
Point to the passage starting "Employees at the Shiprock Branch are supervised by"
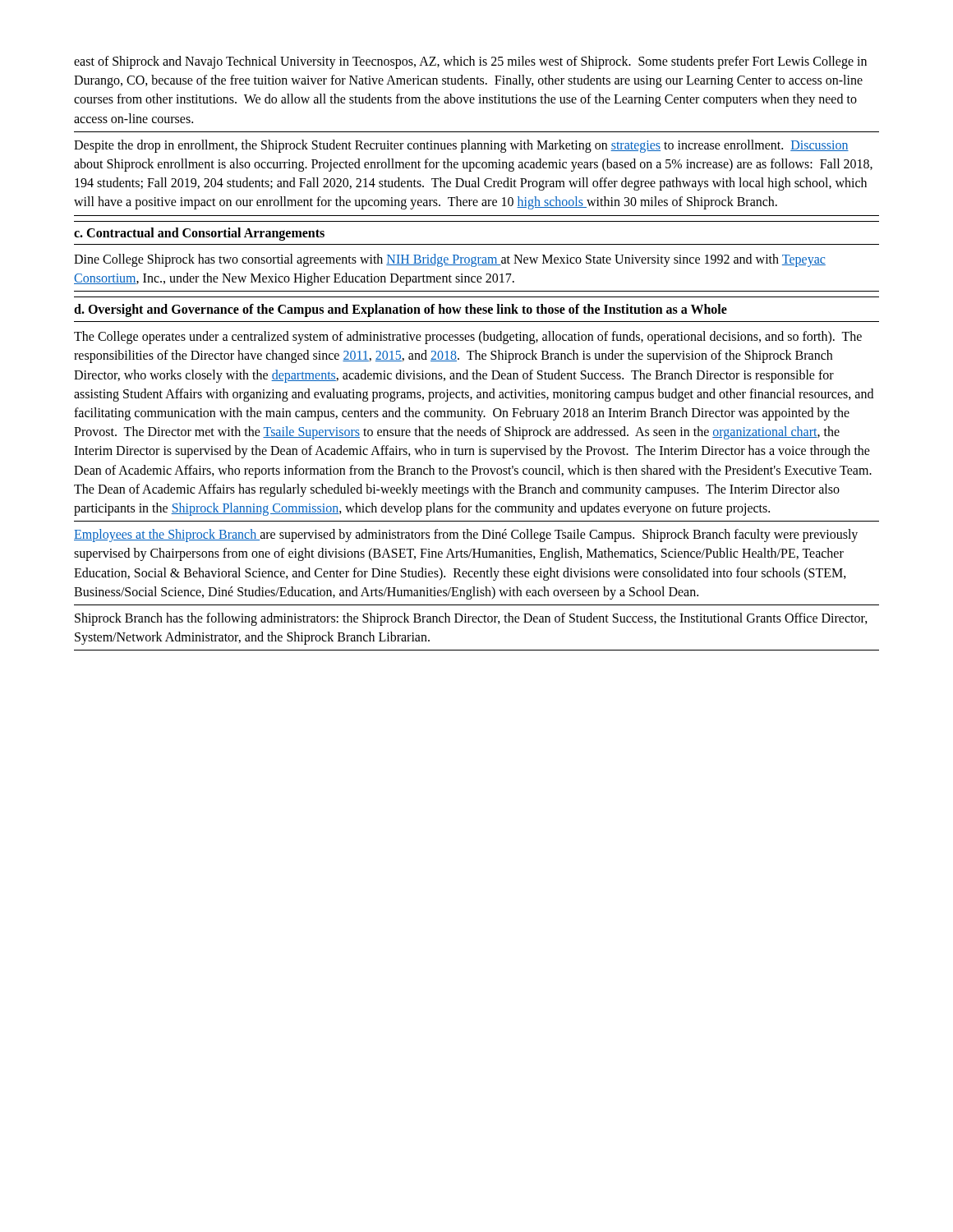click(x=476, y=563)
